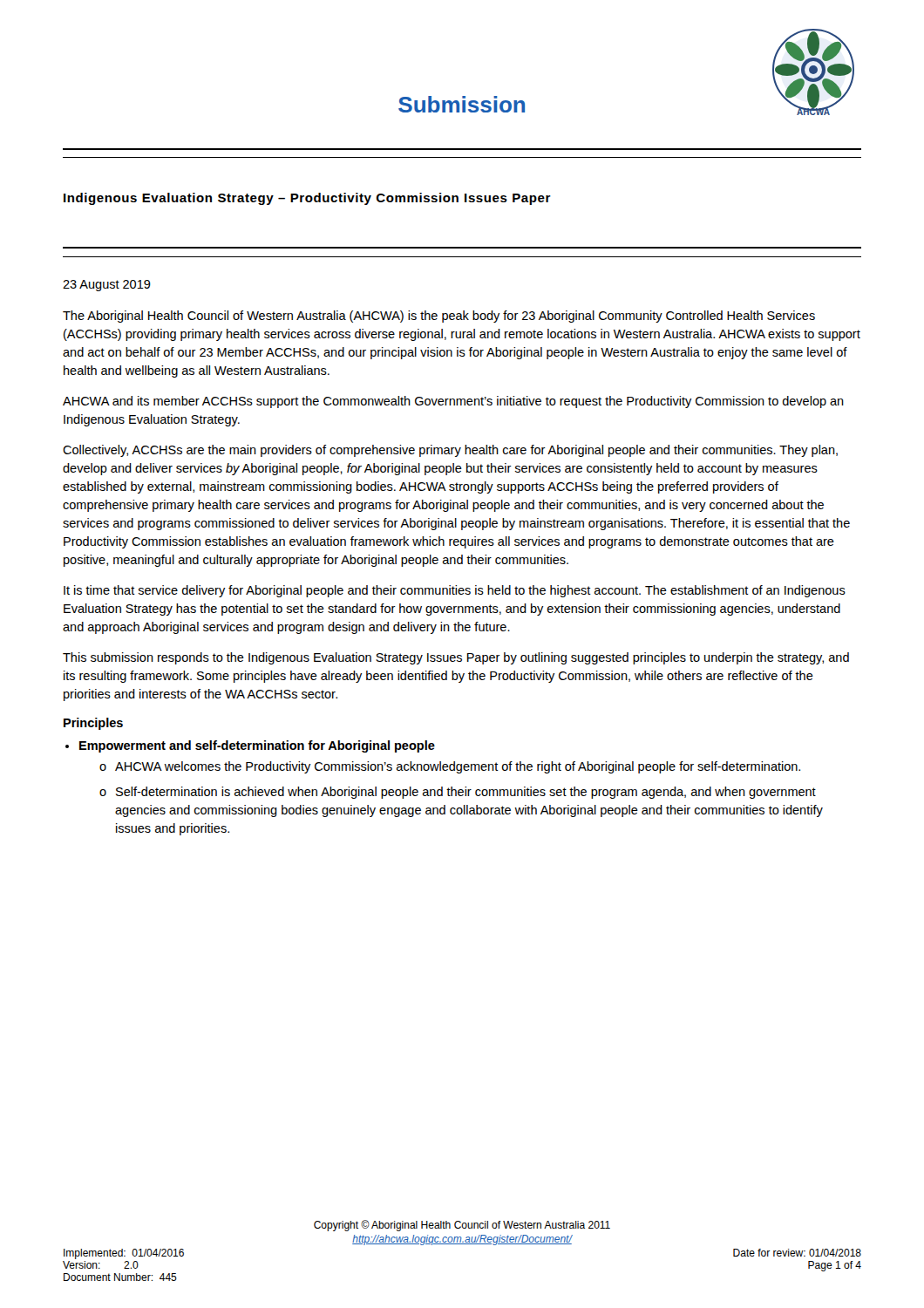Viewport: 924px width, 1308px height.
Task: Select the passage starting "Empowerment and self-determination for Aboriginal"
Action: 470,789
